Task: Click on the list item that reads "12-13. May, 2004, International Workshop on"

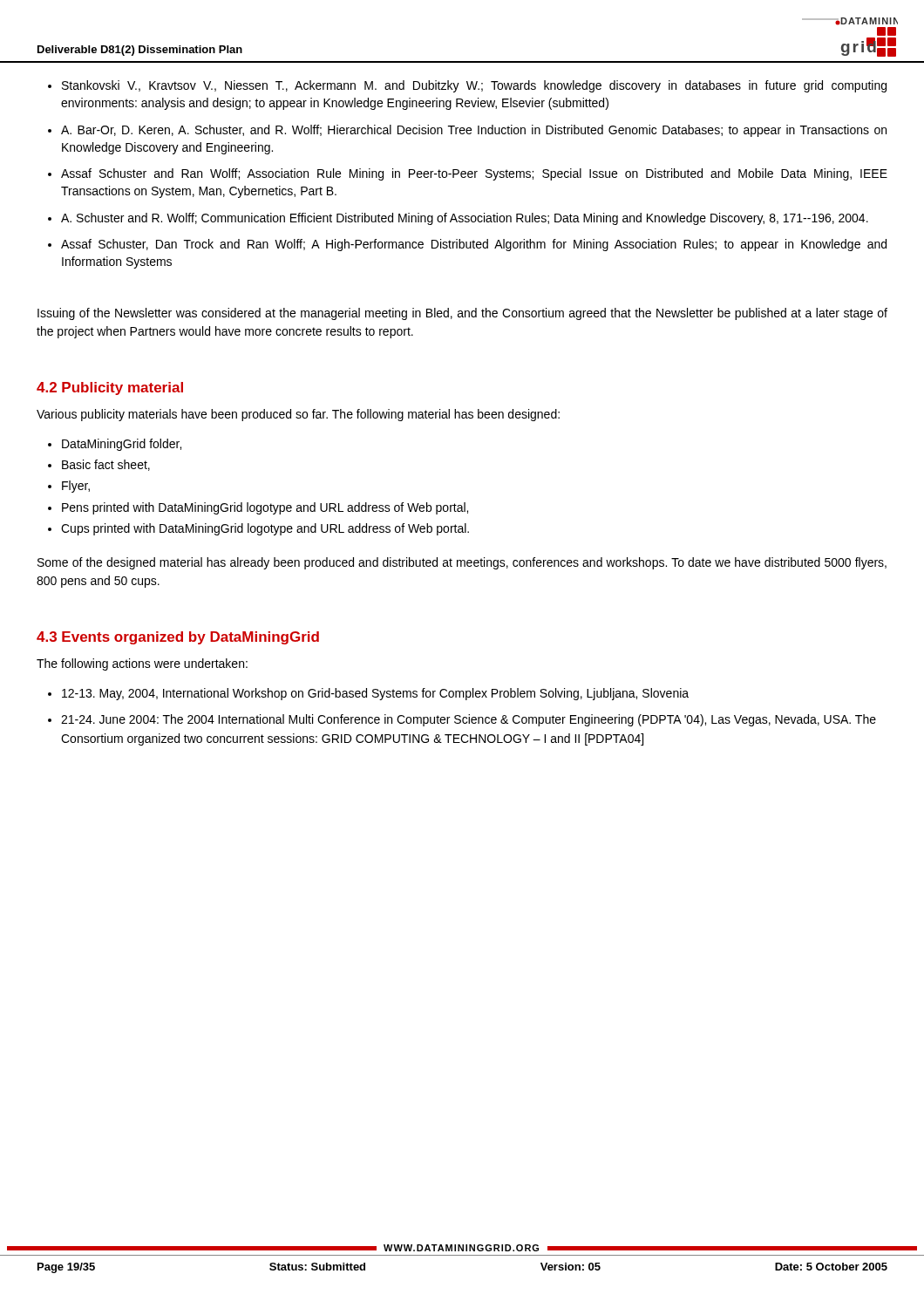Action: (375, 693)
